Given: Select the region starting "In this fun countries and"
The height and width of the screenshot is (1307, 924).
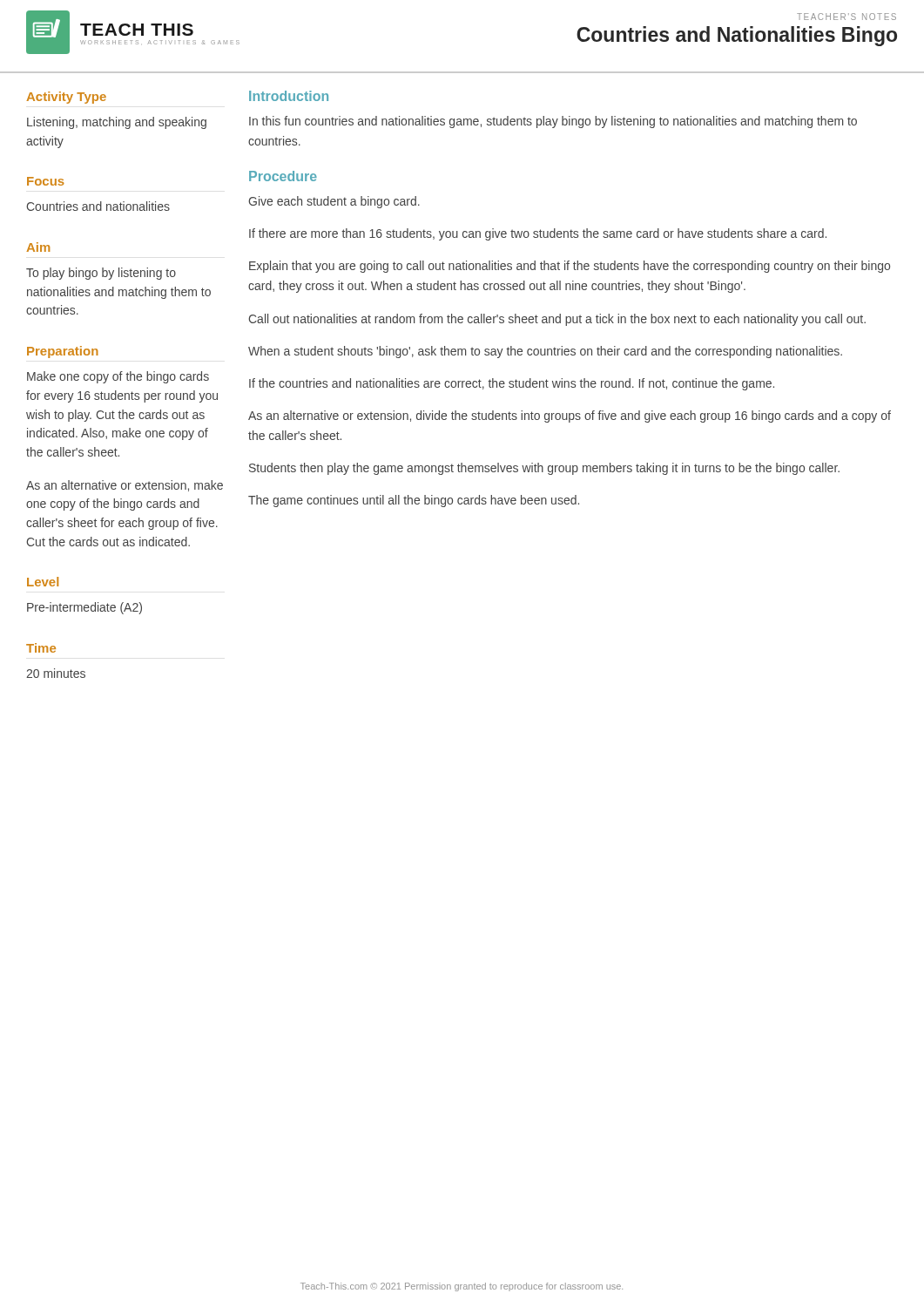Looking at the screenshot, I should click(x=553, y=131).
